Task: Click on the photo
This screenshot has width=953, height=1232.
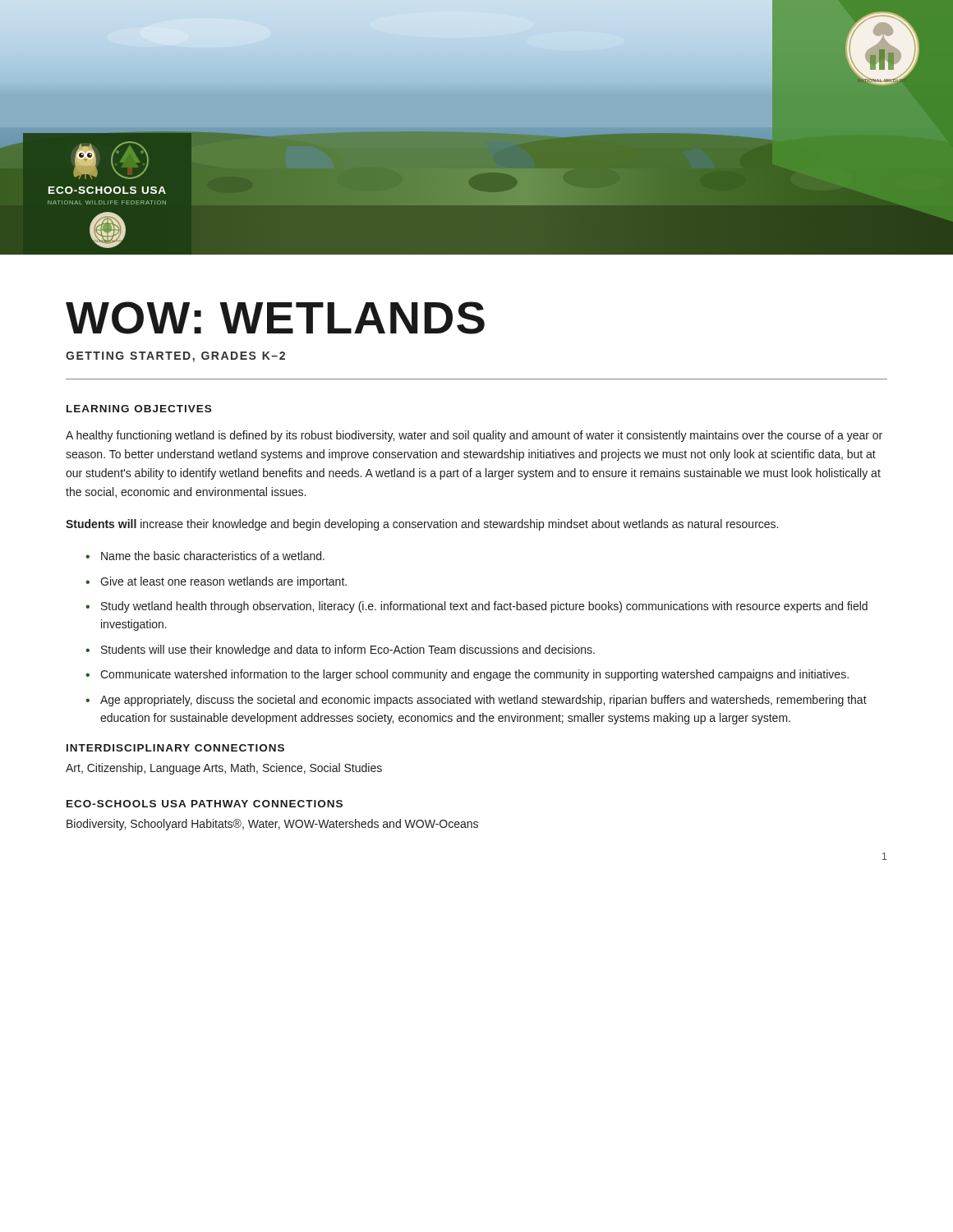Action: [476, 127]
